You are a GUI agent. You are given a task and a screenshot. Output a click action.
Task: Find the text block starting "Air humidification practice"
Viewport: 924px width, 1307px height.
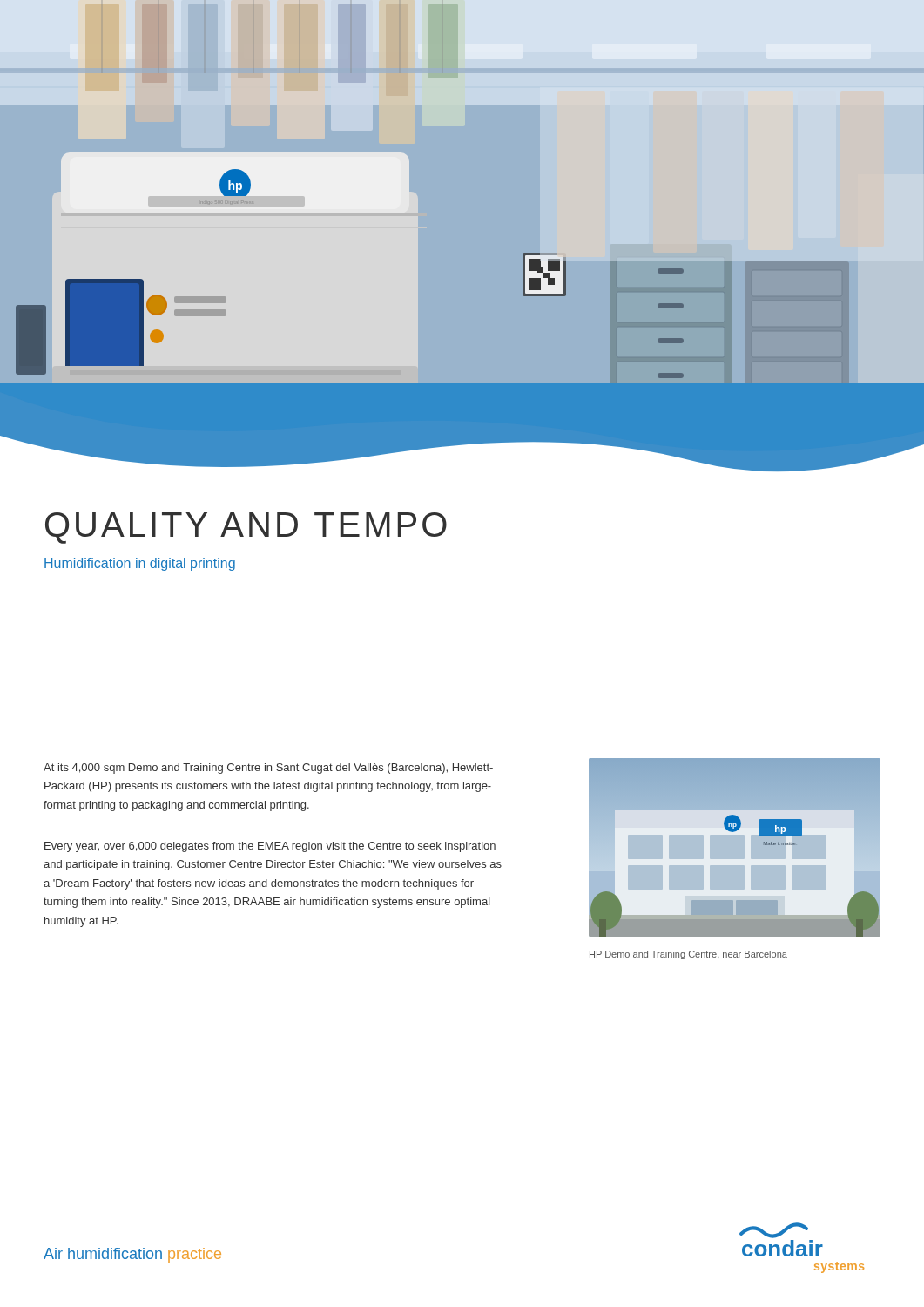click(133, 1254)
